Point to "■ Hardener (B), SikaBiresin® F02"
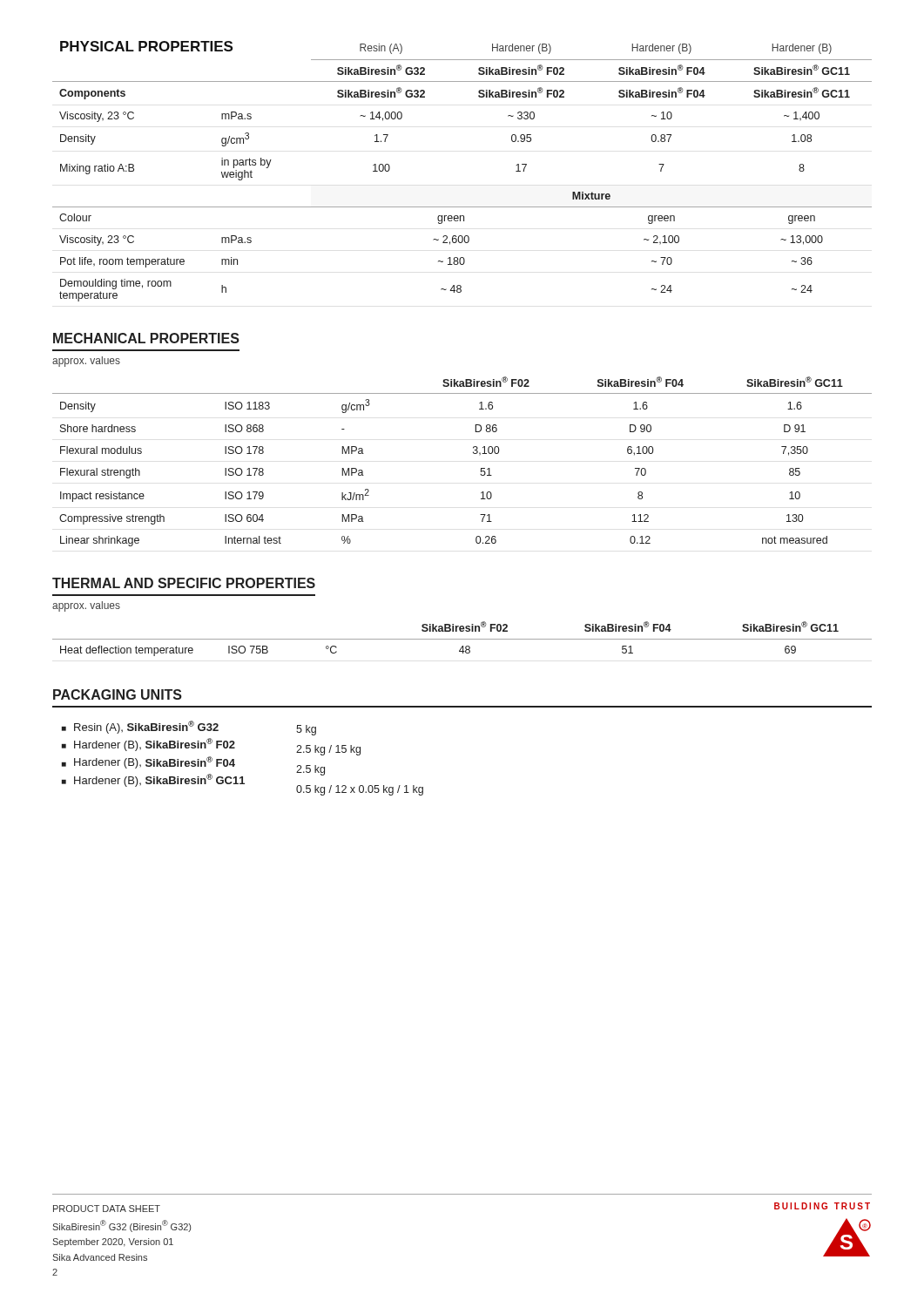 point(148,744)
